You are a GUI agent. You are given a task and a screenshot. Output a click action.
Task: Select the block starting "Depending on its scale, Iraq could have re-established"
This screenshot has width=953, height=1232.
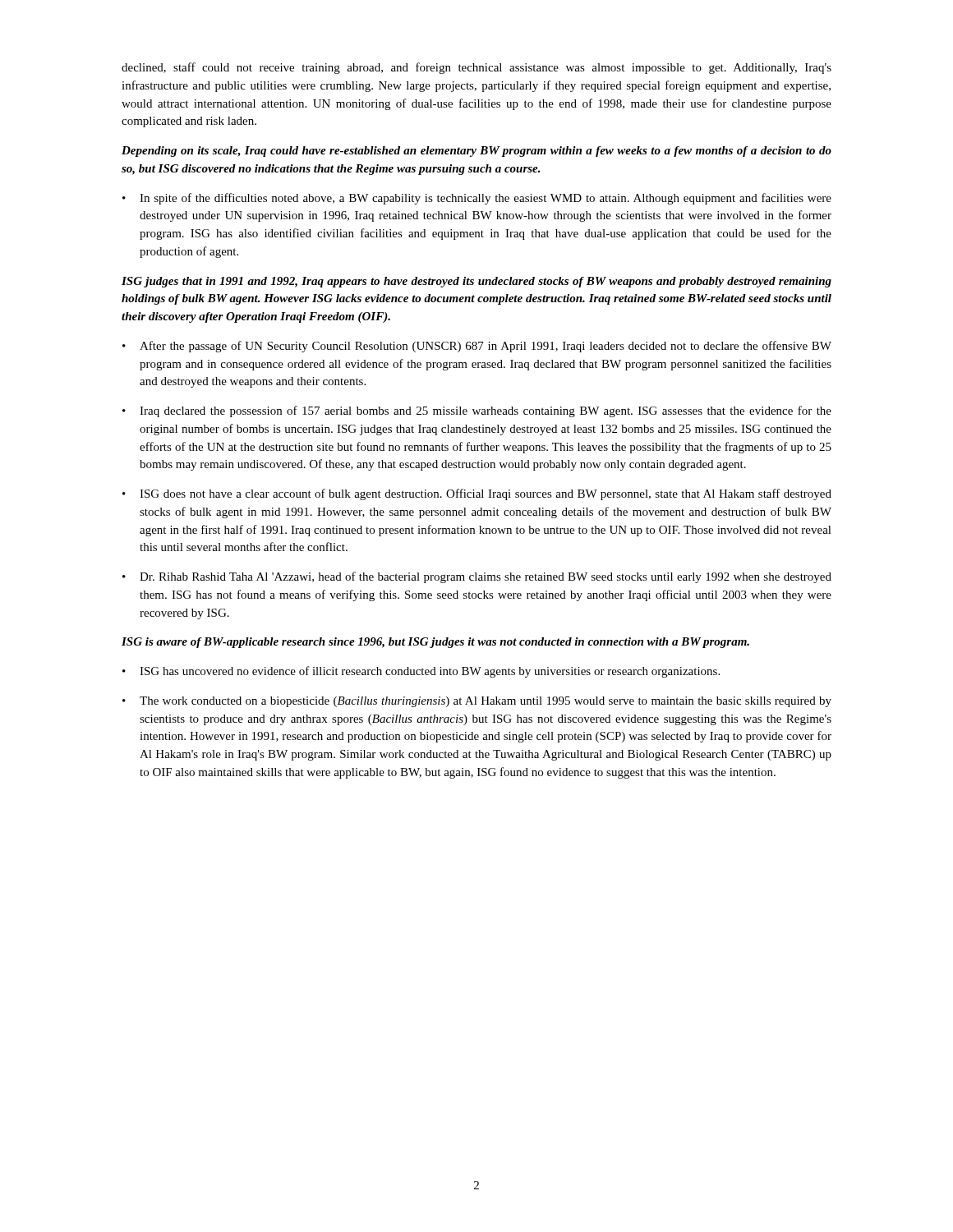476,160
